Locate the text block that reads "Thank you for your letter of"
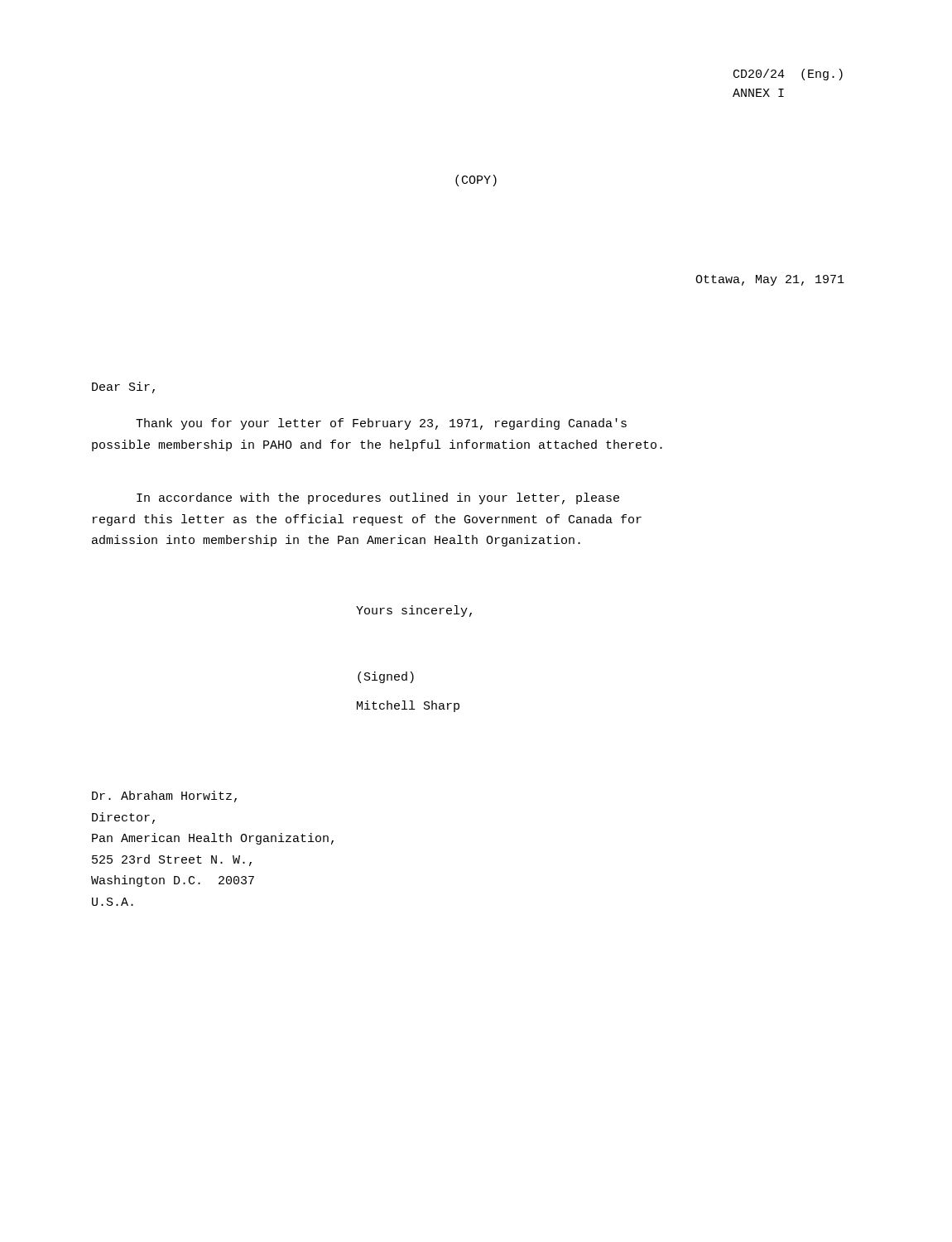Viewport: 952px width, 1242px height. [x=378, y=435]
